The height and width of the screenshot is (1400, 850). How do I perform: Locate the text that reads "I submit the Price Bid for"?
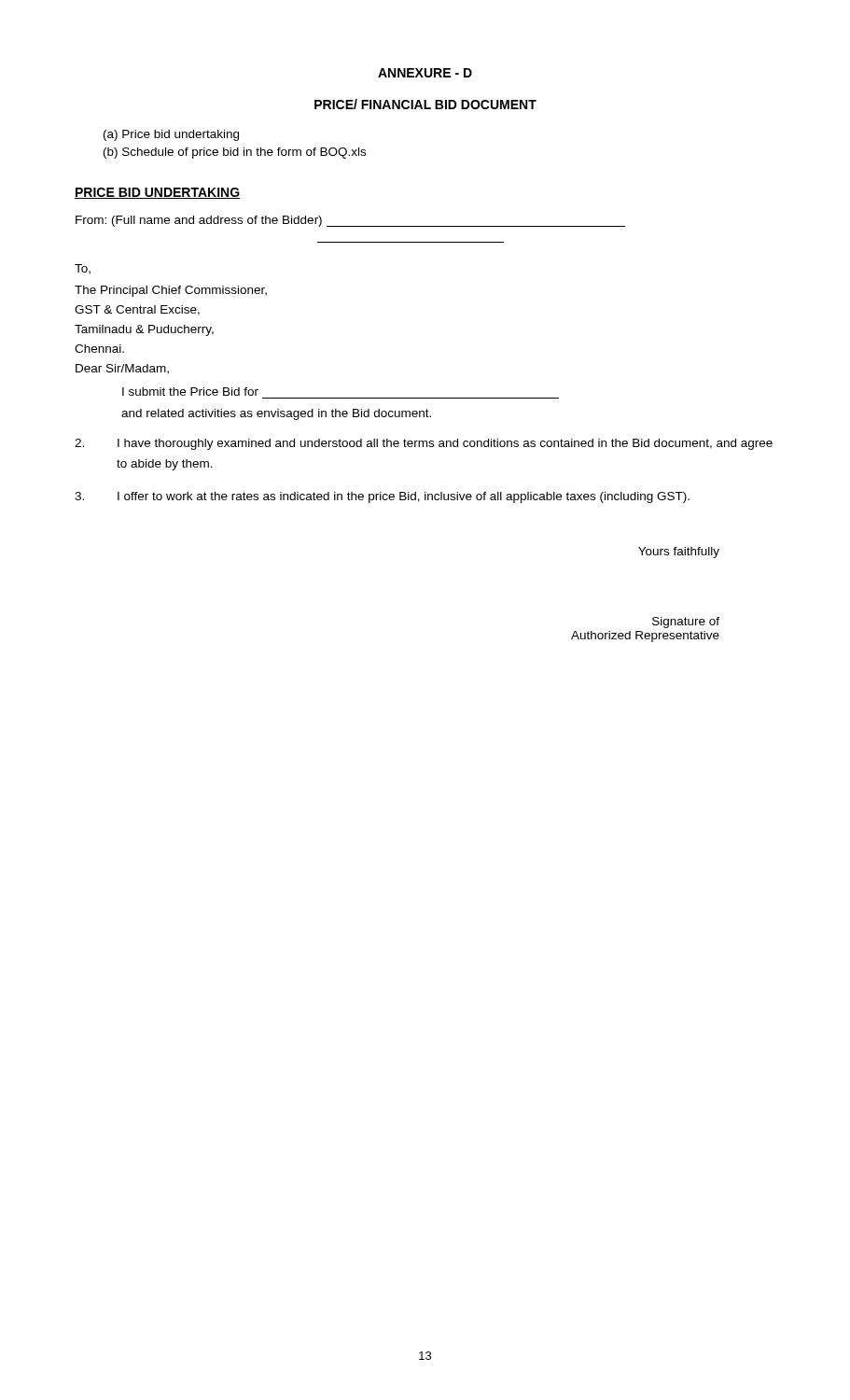(x=340, y=392)
